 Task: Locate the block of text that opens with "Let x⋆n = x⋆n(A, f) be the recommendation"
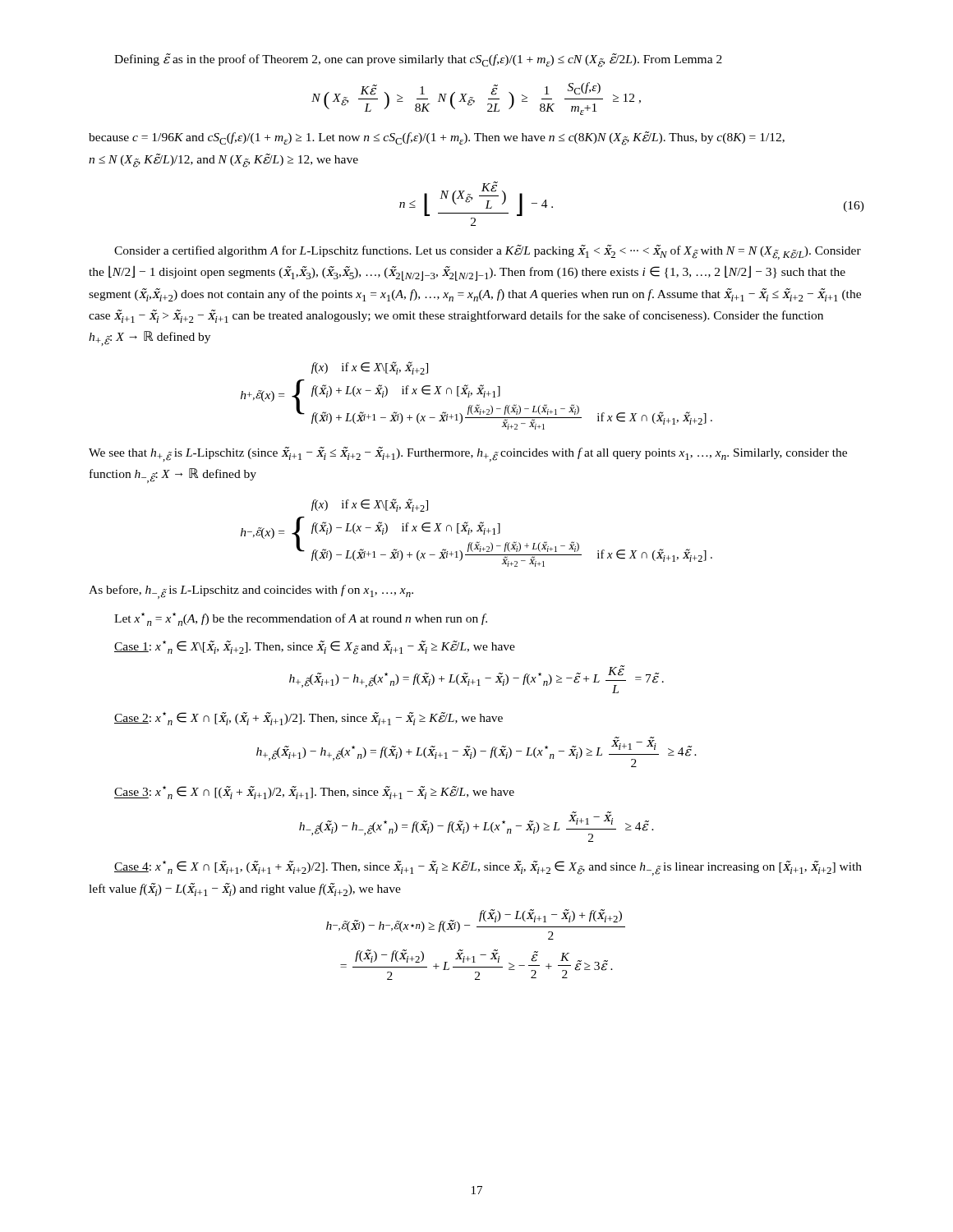pos(476,619)
